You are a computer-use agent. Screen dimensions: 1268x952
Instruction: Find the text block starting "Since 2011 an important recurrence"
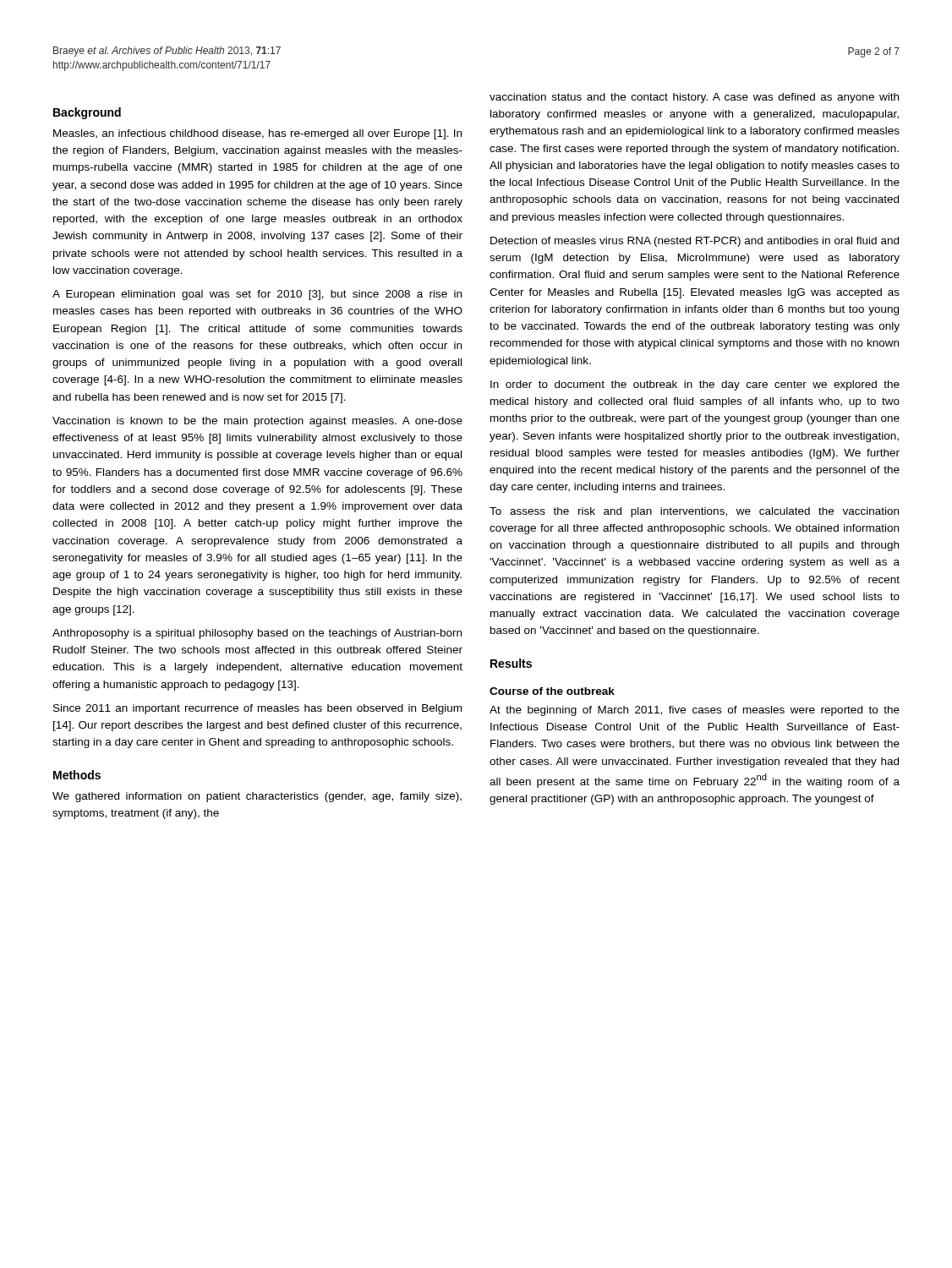point(257,725)
